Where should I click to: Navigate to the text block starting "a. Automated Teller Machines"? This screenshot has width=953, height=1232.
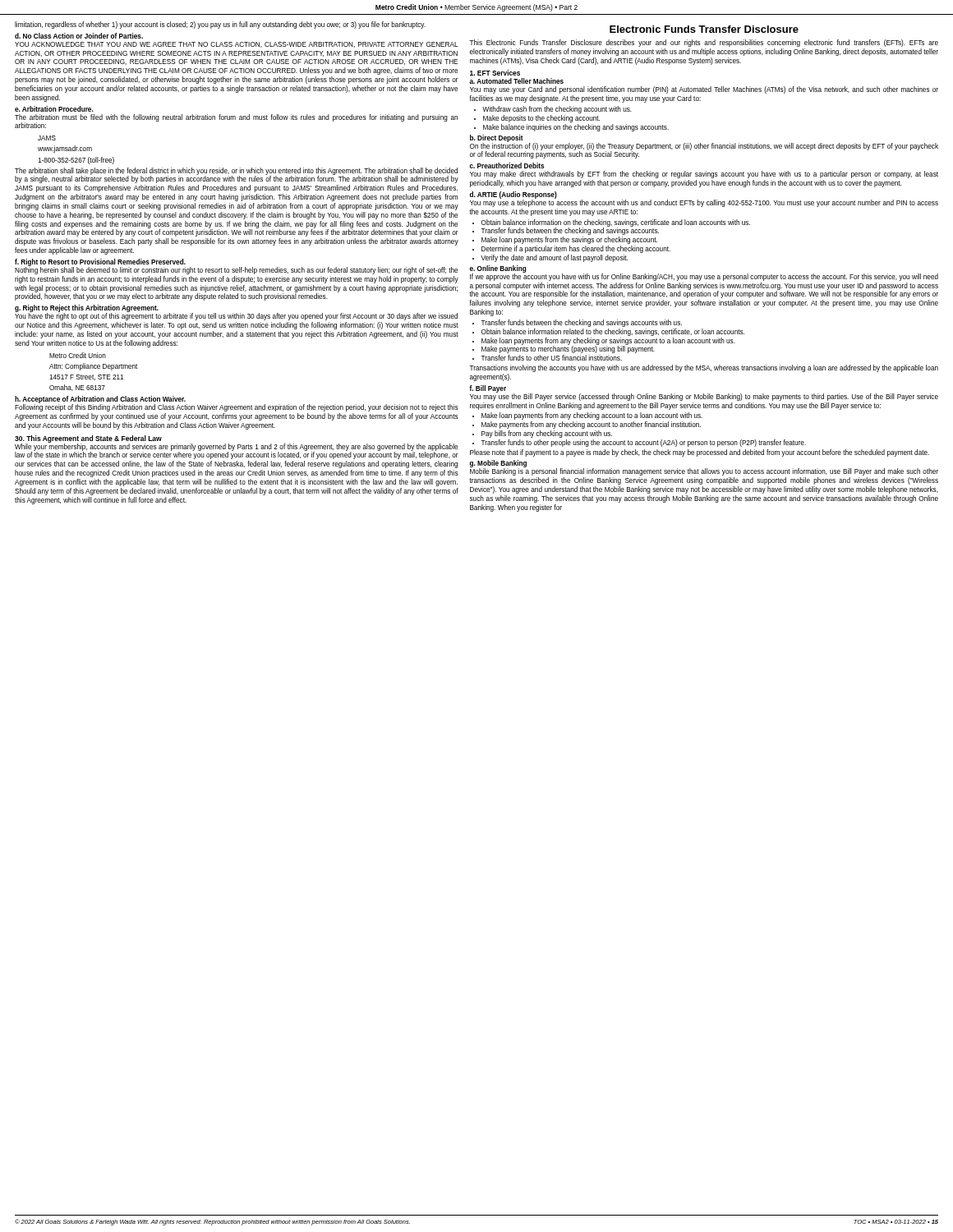tap(517, 82)
